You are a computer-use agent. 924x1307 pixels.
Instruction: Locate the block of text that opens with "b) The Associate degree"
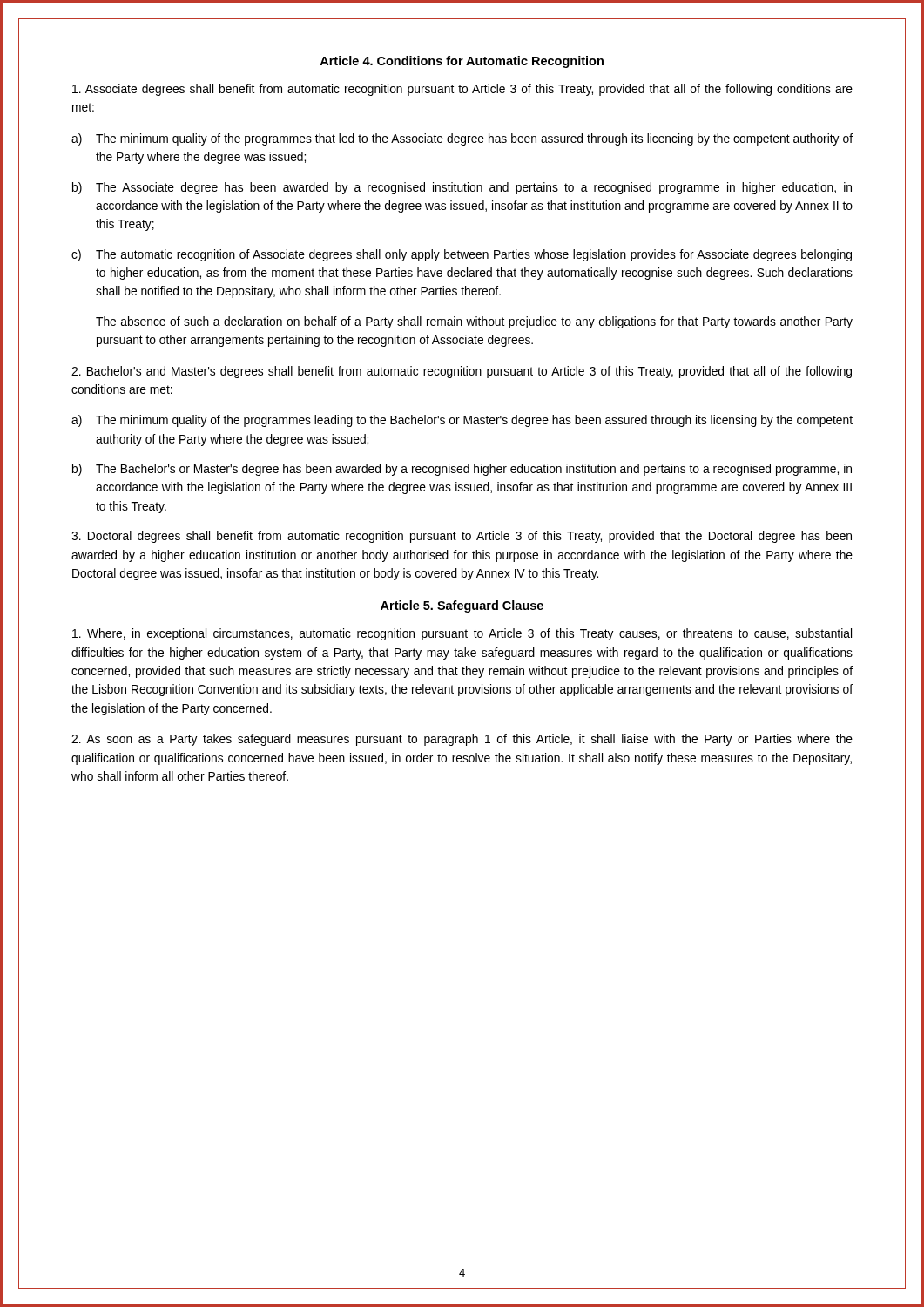(x=462, y=206)
